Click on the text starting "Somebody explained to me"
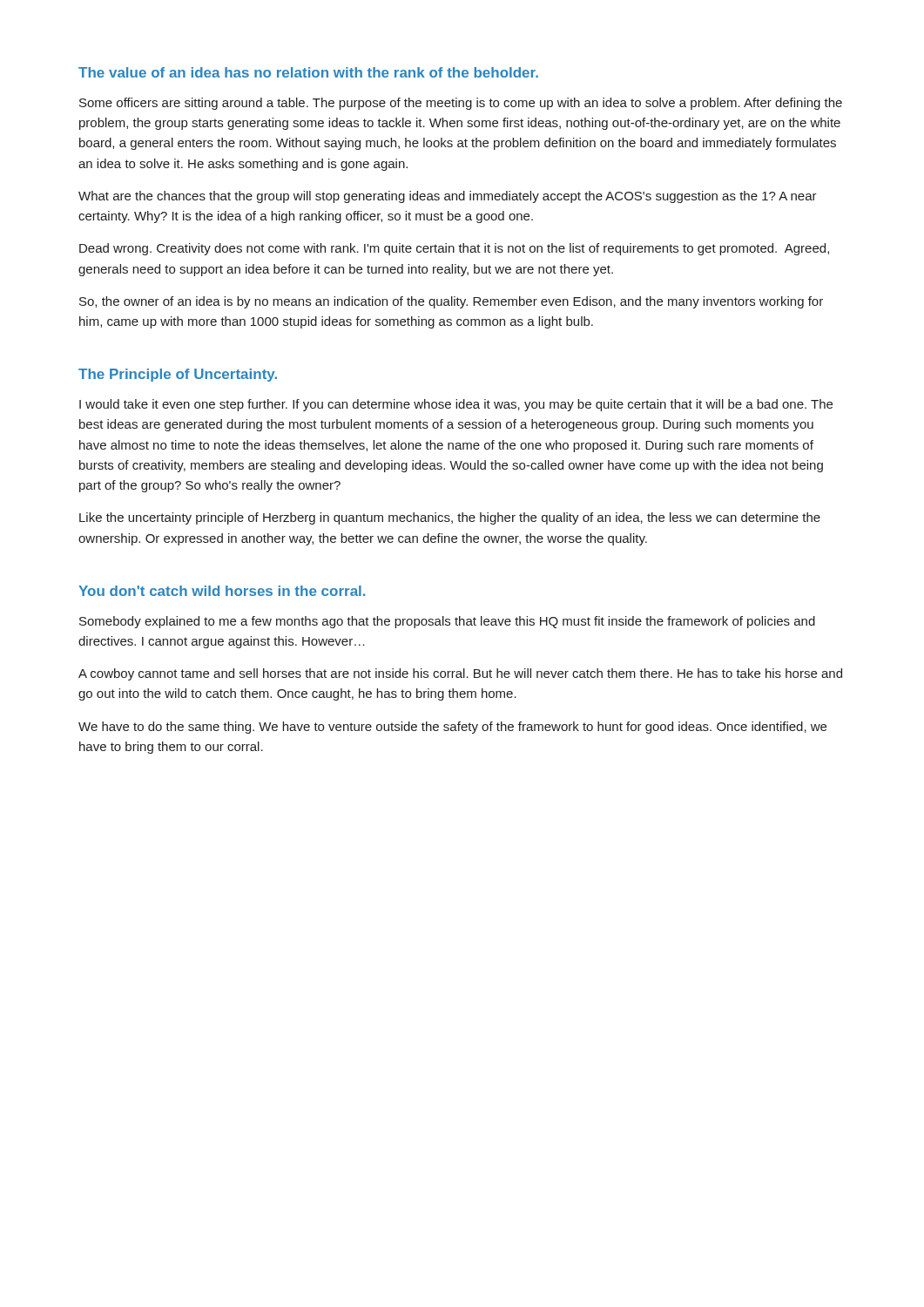Viewport: 924px width, 1307px height. pyautogui.click(x=447, y=631)
